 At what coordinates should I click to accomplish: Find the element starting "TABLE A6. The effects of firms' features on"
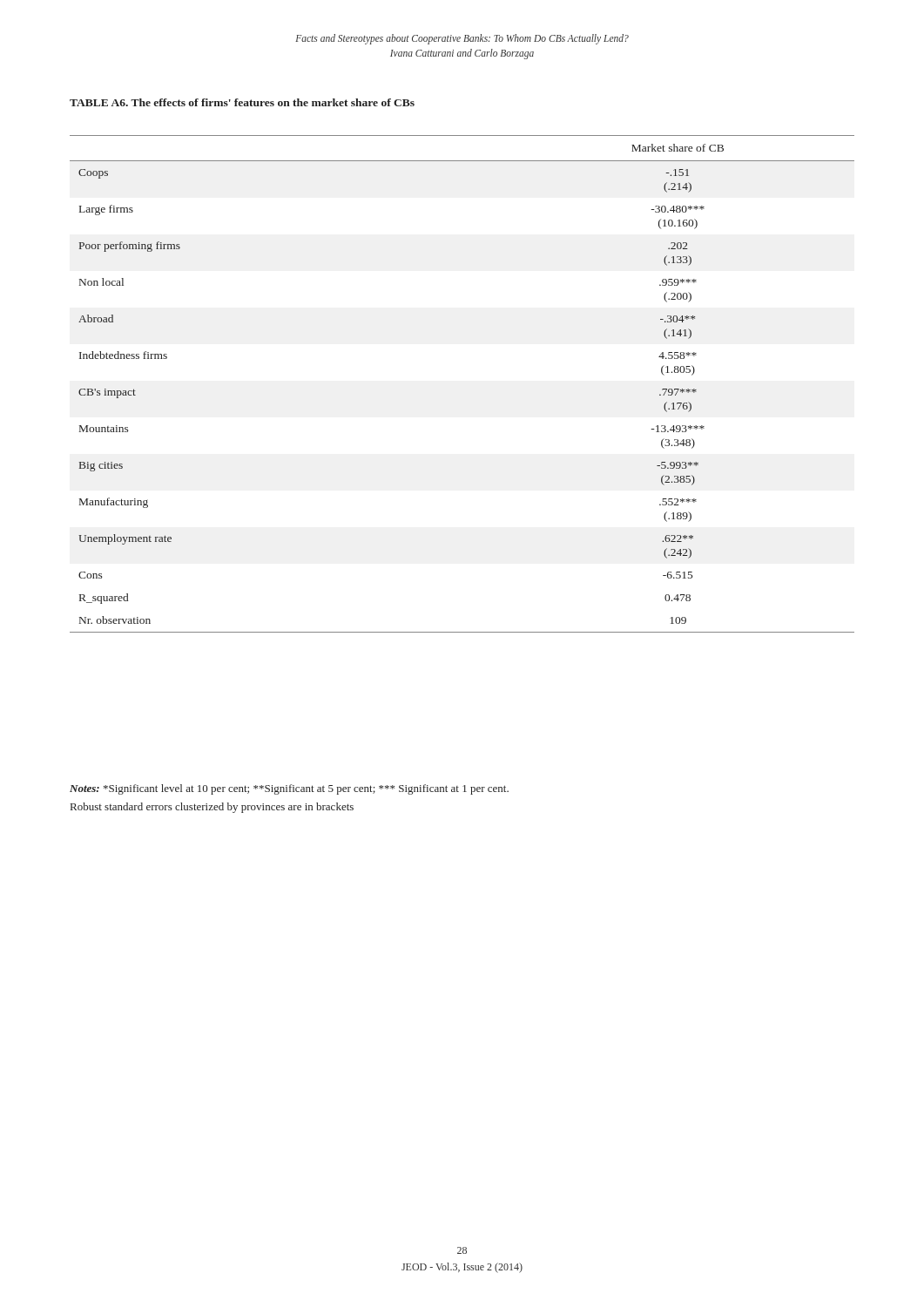tap(242, 102)
